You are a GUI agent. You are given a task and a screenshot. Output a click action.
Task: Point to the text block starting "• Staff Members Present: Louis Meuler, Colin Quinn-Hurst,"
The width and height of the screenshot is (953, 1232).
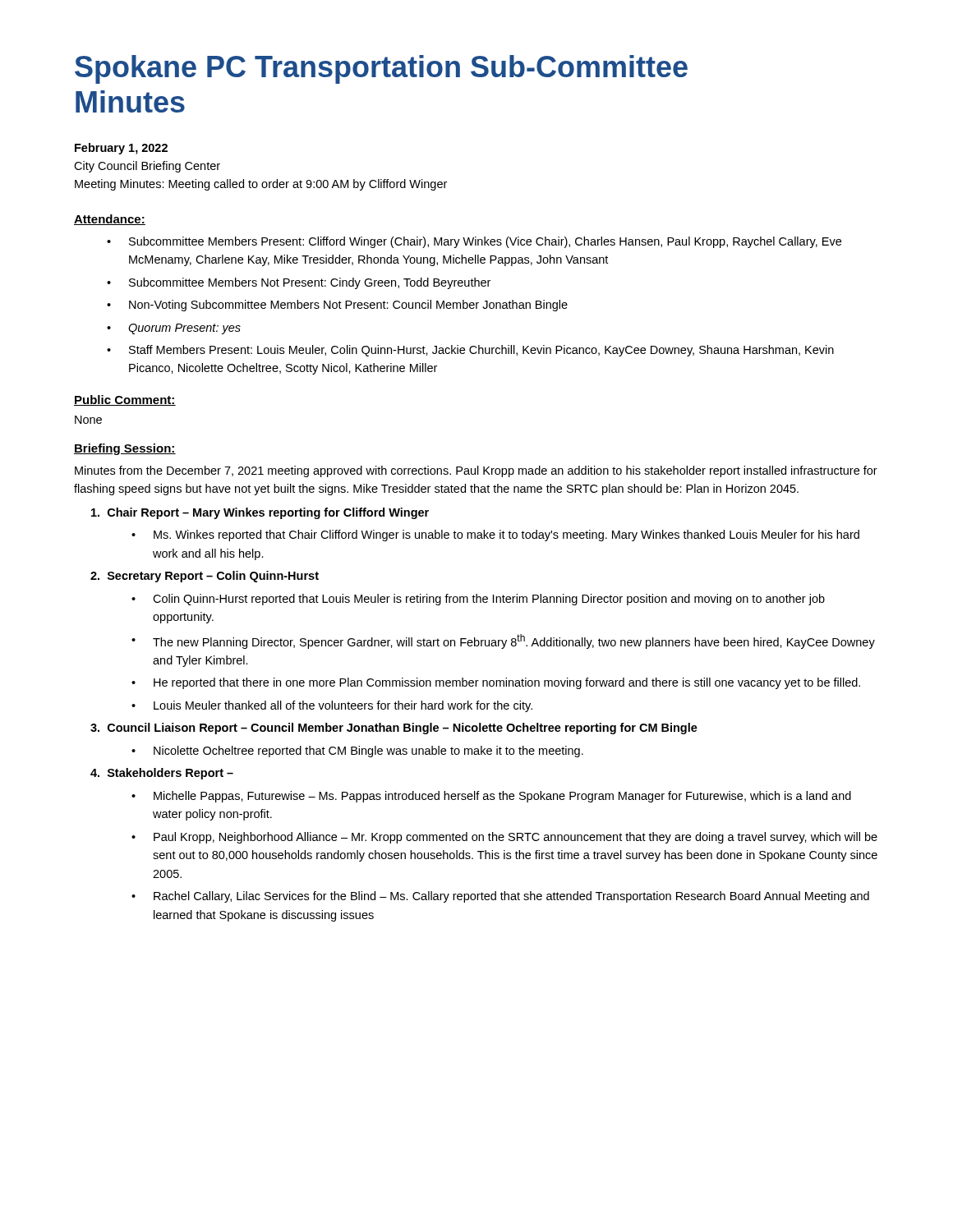(493, 359)
